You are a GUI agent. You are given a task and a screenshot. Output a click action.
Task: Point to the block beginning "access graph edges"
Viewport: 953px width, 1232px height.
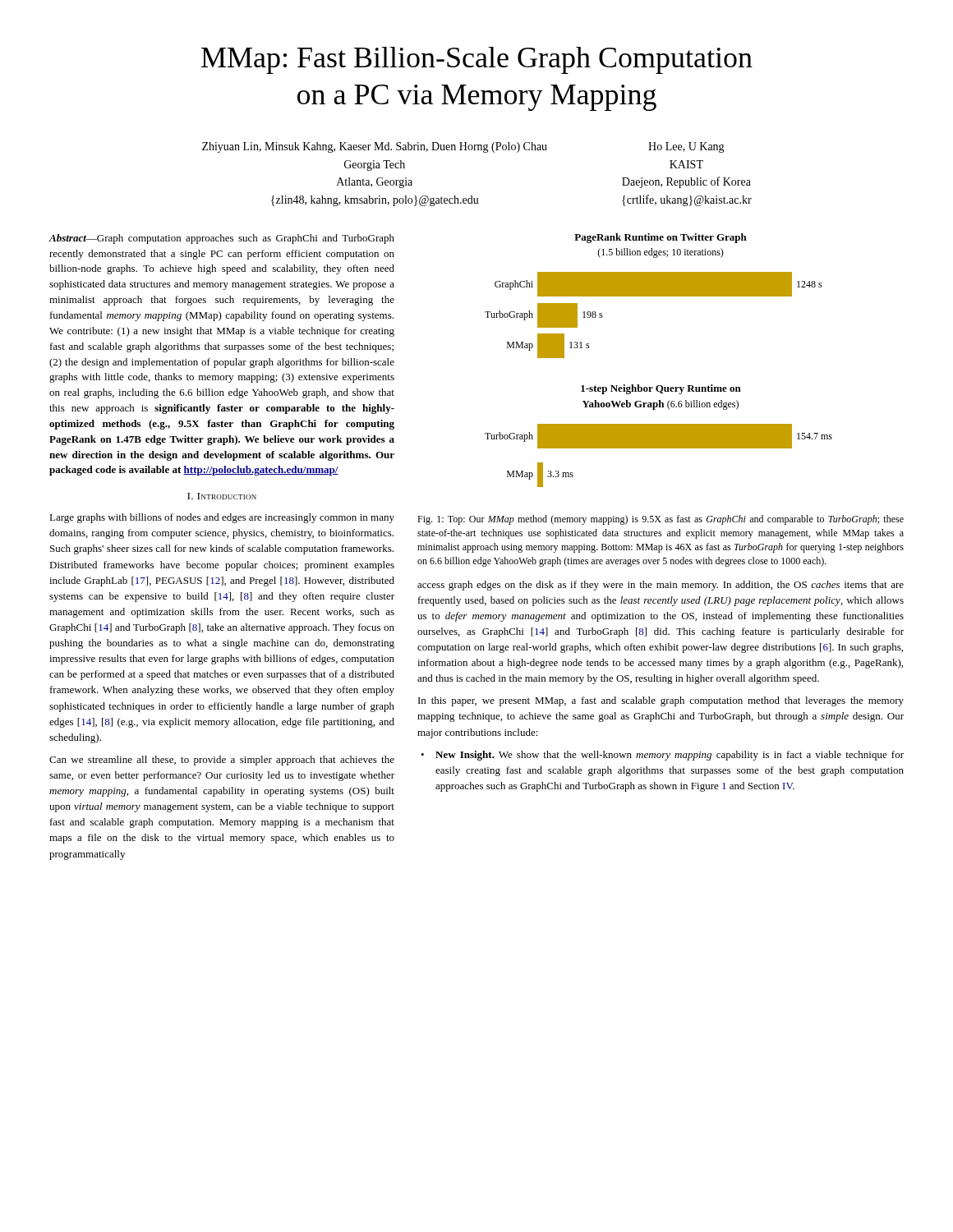[x=661, y=631]
